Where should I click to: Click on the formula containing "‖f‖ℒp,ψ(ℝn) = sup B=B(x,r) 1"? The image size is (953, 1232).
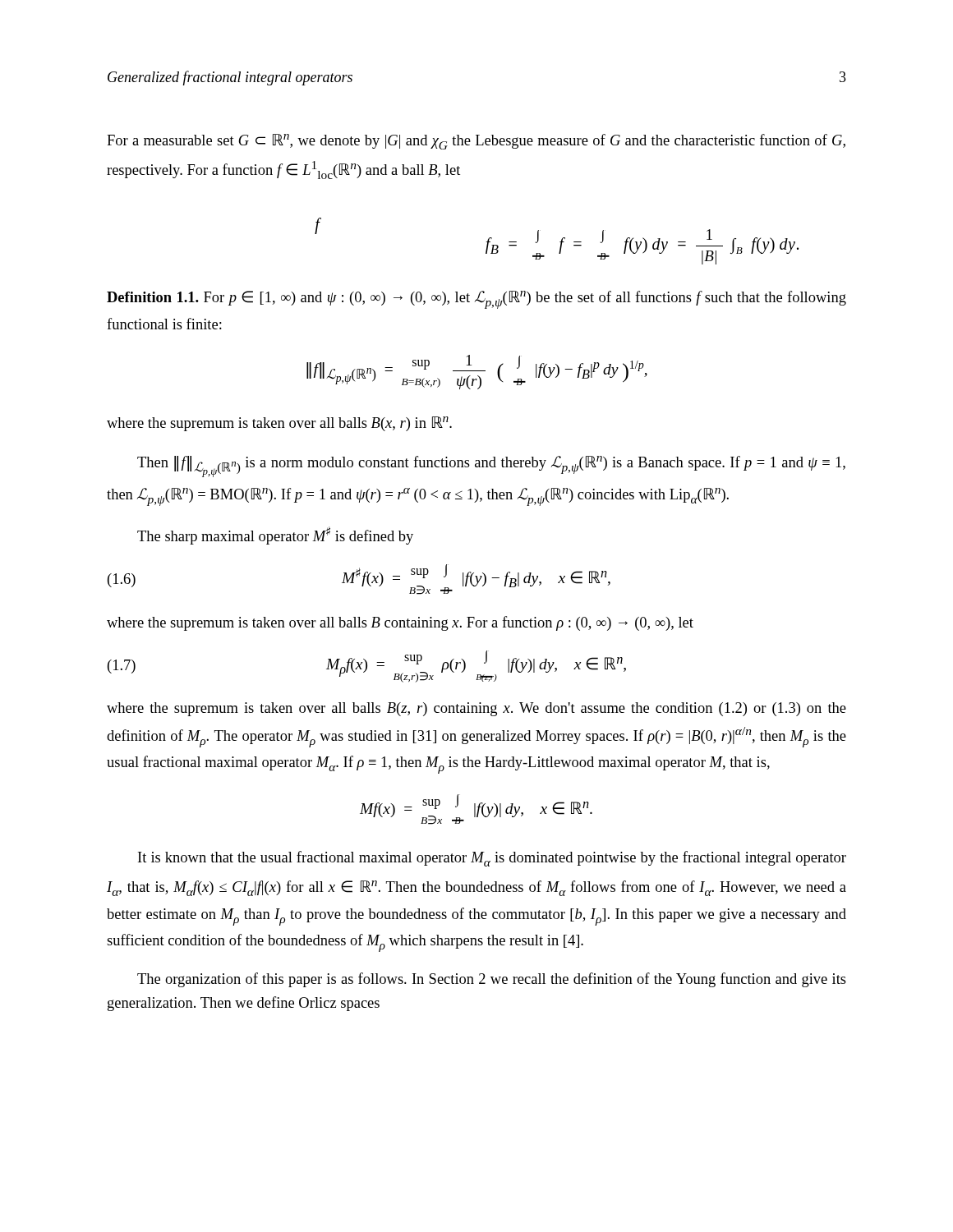(476, 370)
